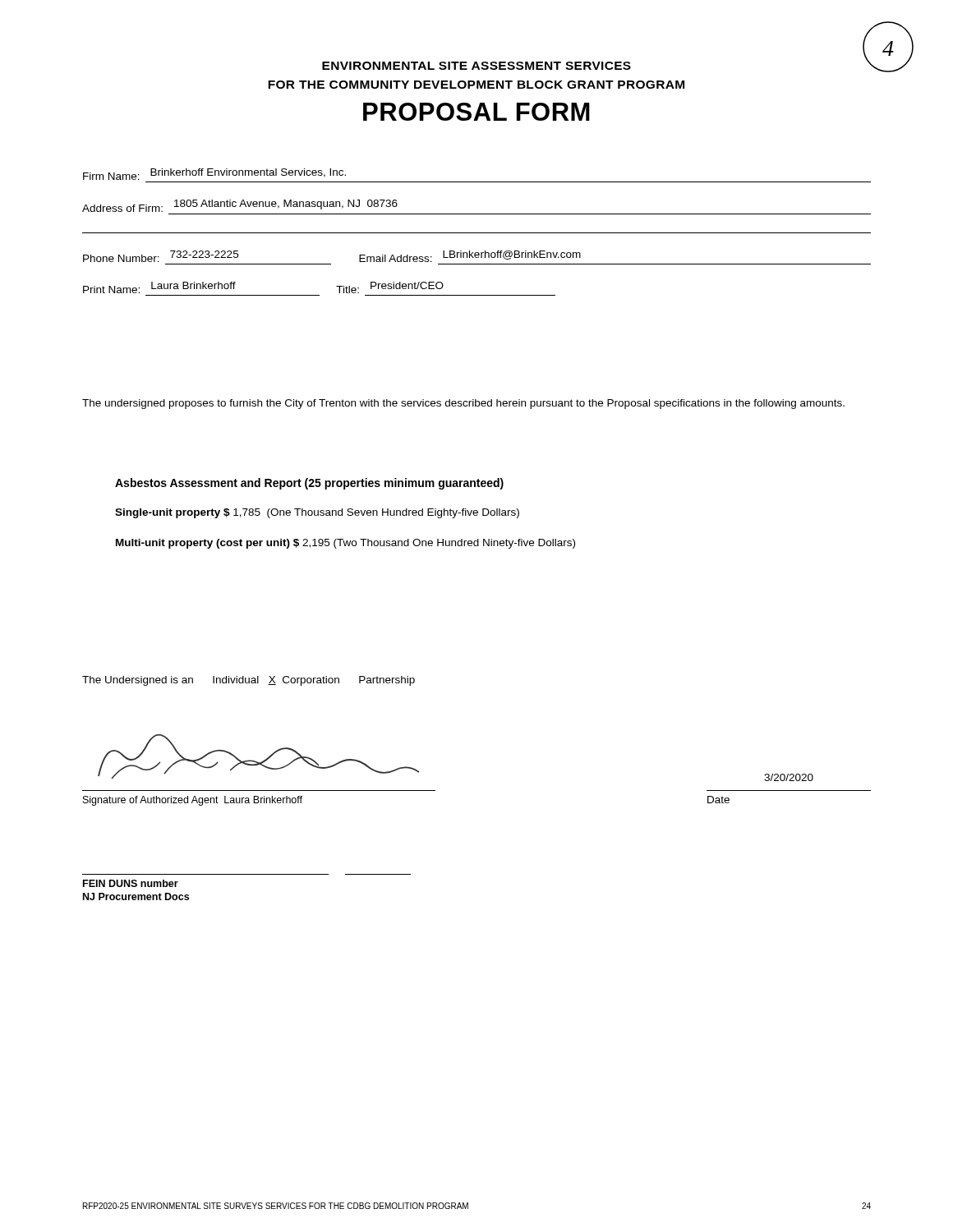Screen dimensions: 1232x953
Task: Locate the text block that says "Single-unit property $ 1,785"
Action: 317,512
